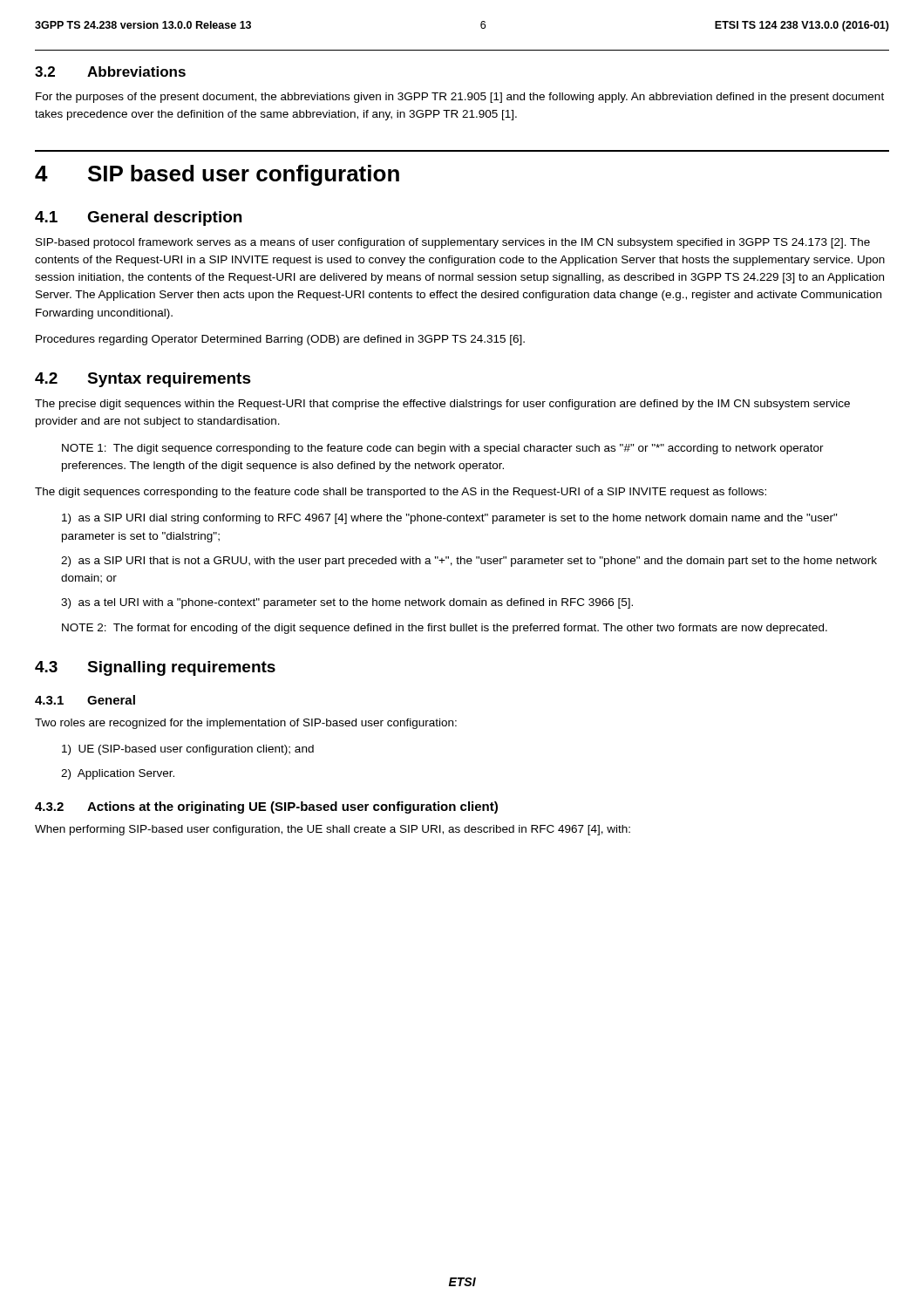Viewport: 924px width, 1308px height.
Task: Select the list item that reads "2) Application Server."
Action: click(118, 773)
